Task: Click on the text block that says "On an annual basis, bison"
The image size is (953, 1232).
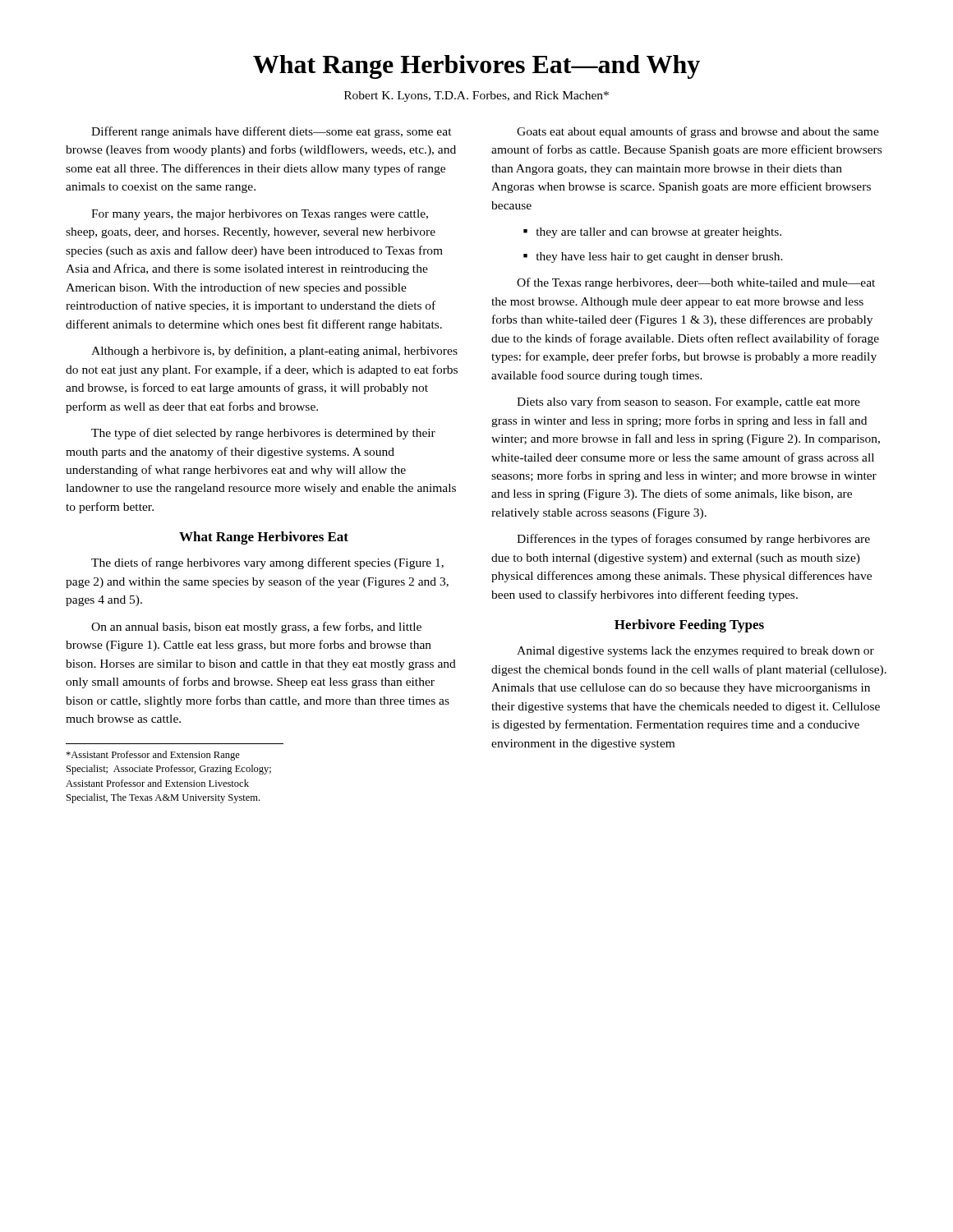Action: (261, 672)
